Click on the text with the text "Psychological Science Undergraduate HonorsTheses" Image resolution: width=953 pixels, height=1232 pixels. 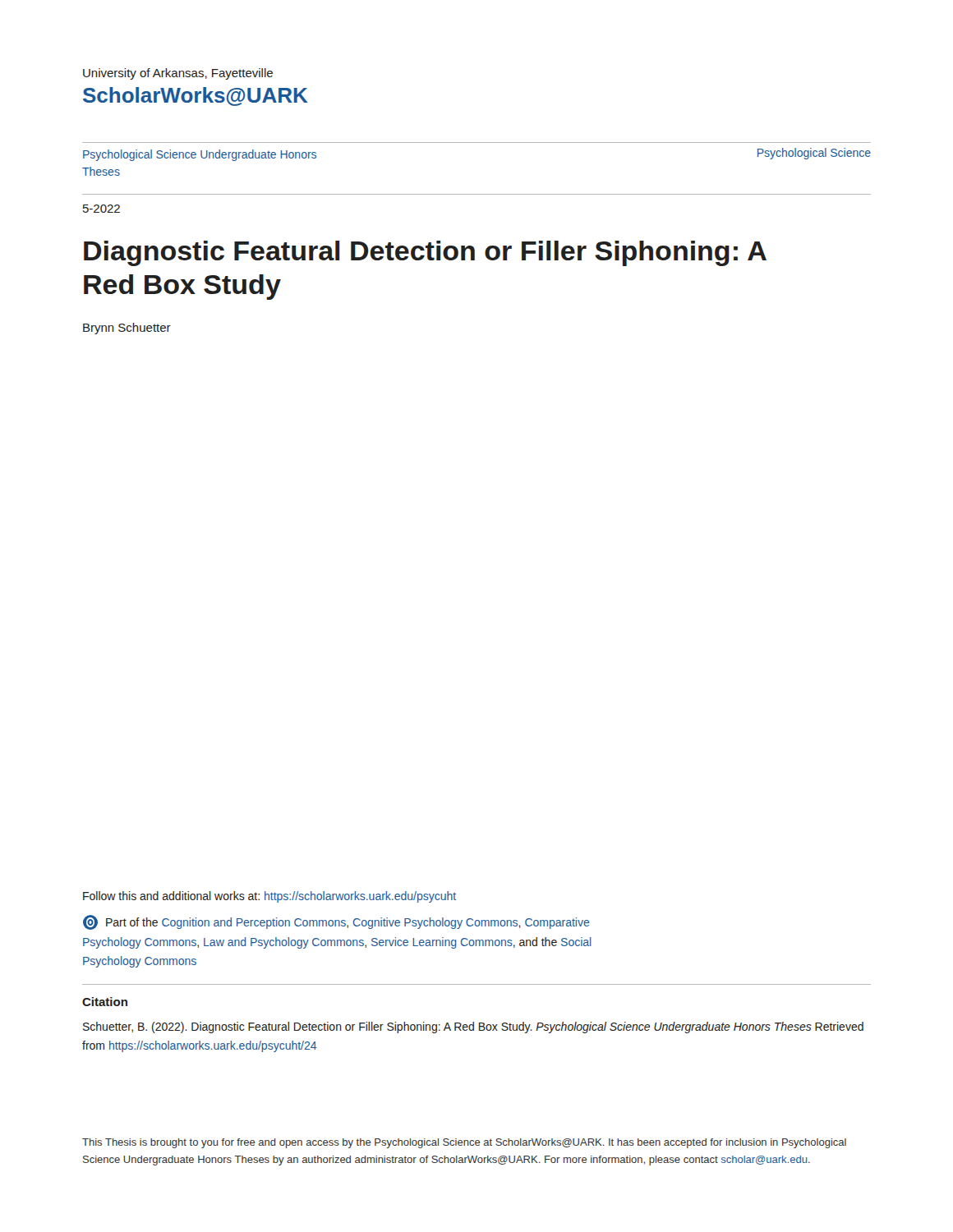click(x=199, y=163)
